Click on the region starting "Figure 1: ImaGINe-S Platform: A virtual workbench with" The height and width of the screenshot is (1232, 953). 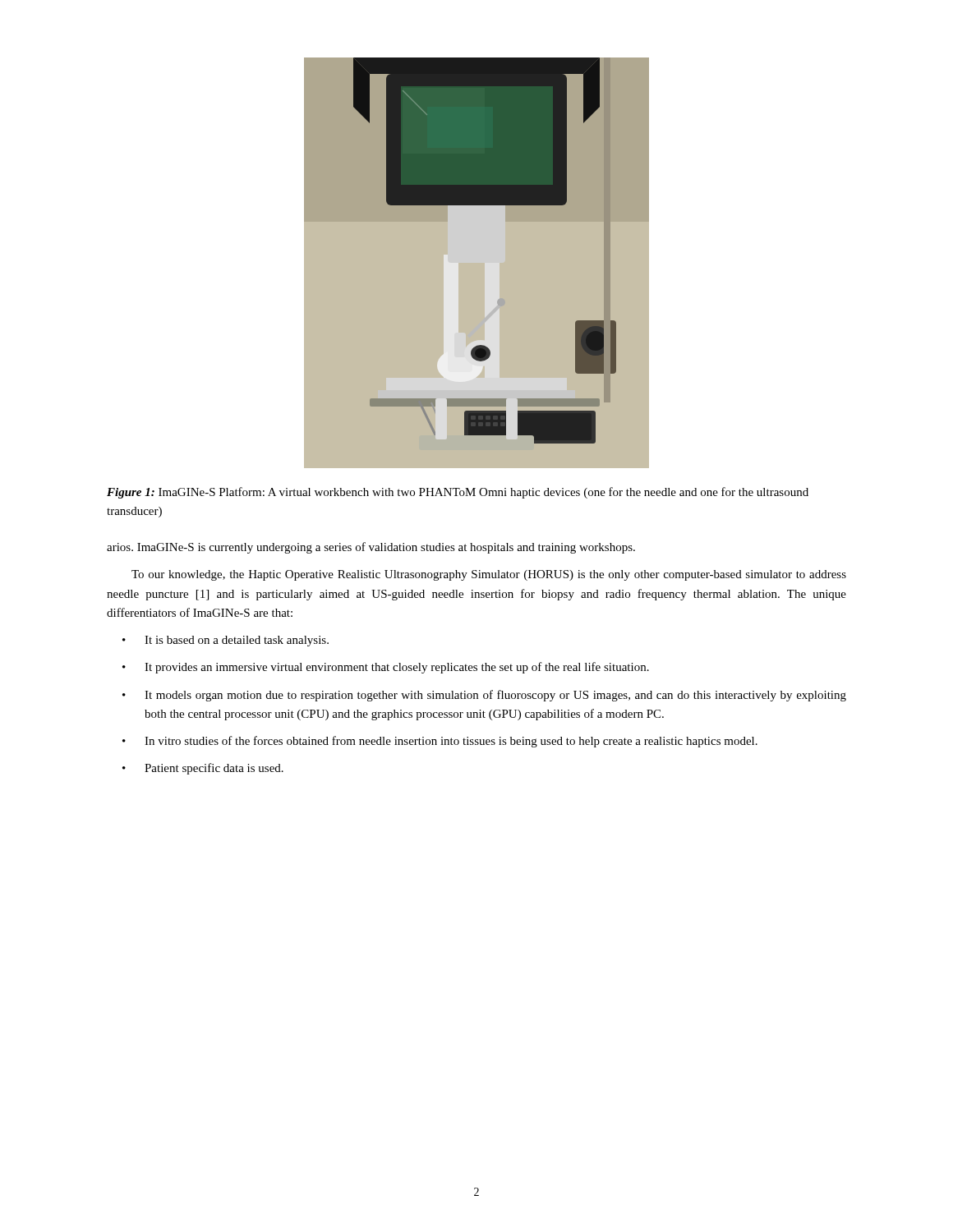tap(458, 501)
